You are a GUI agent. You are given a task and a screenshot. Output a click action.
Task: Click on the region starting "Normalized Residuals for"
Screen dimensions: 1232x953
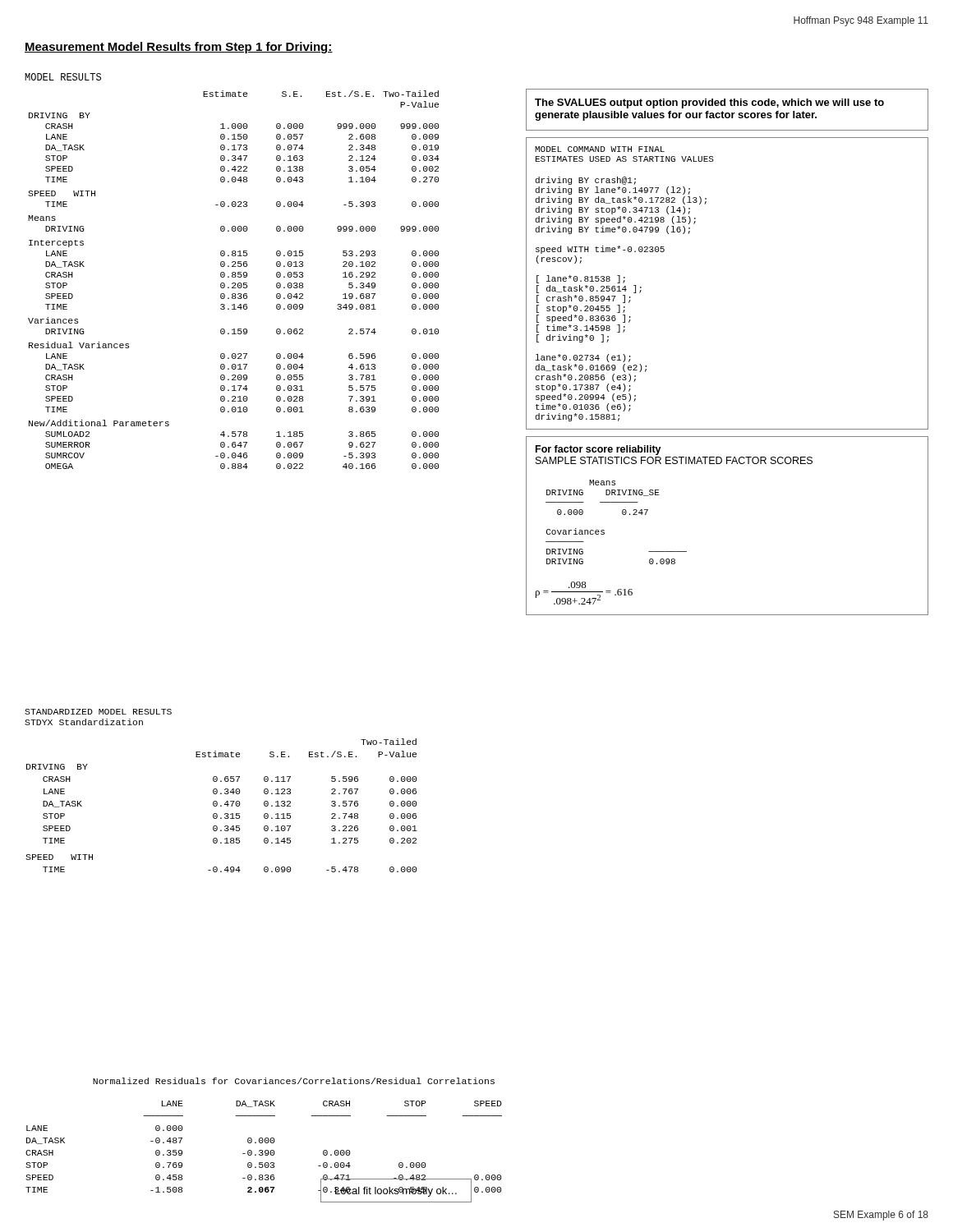coord(260,1081)
